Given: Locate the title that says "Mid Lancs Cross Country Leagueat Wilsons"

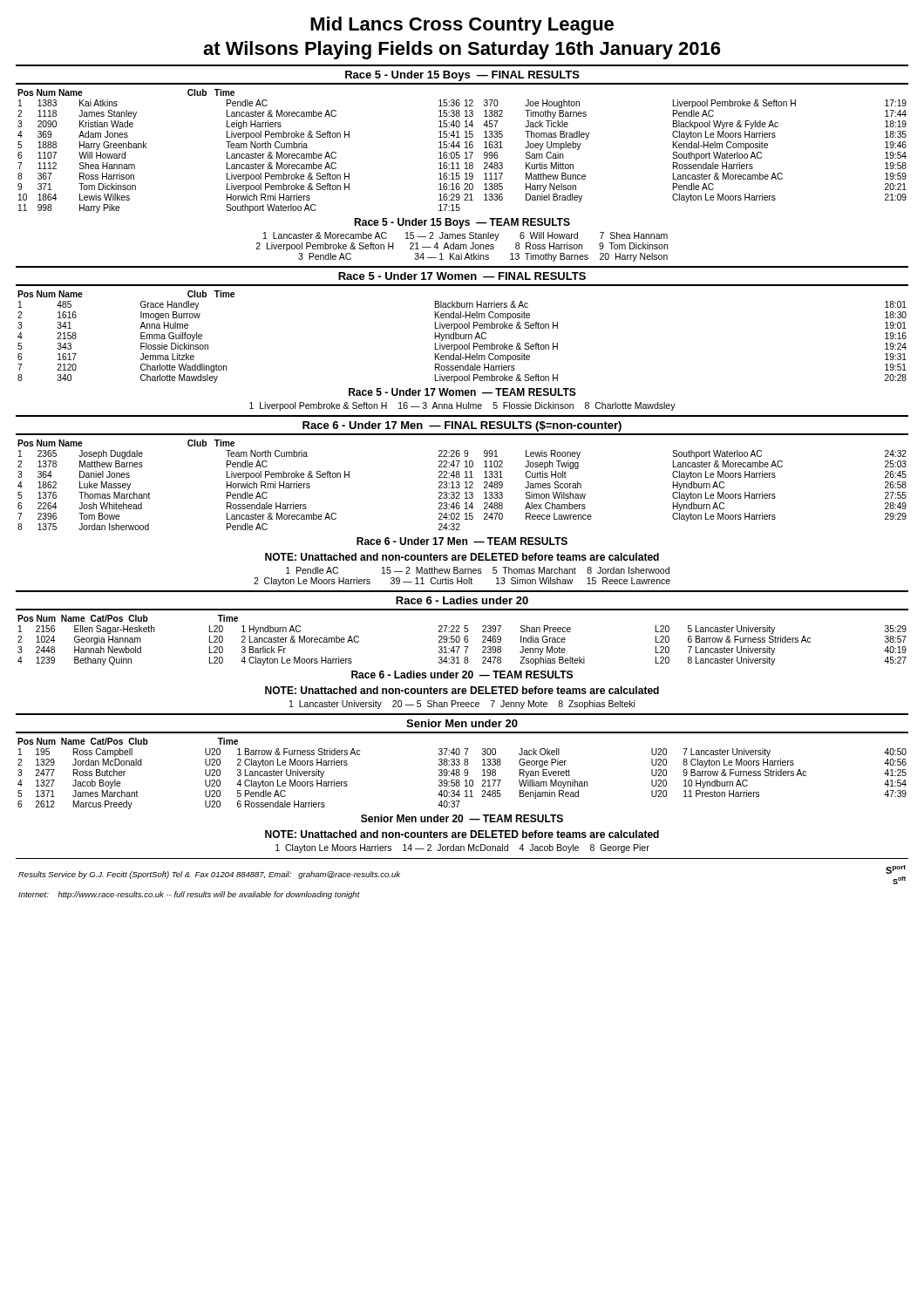Looking at the screenshot, I should (x=462, y=36).
